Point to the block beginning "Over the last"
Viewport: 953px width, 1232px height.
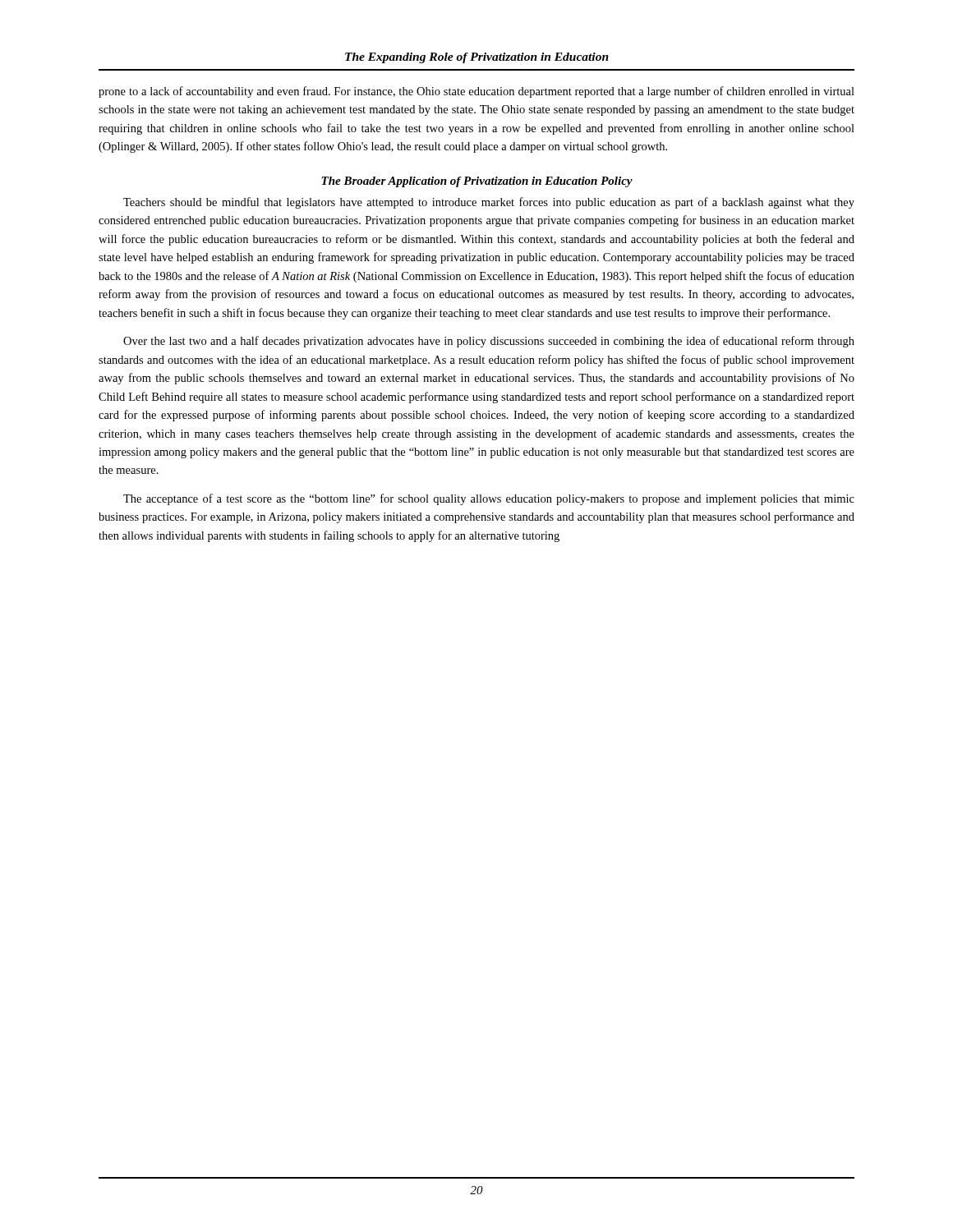(476, 406)
